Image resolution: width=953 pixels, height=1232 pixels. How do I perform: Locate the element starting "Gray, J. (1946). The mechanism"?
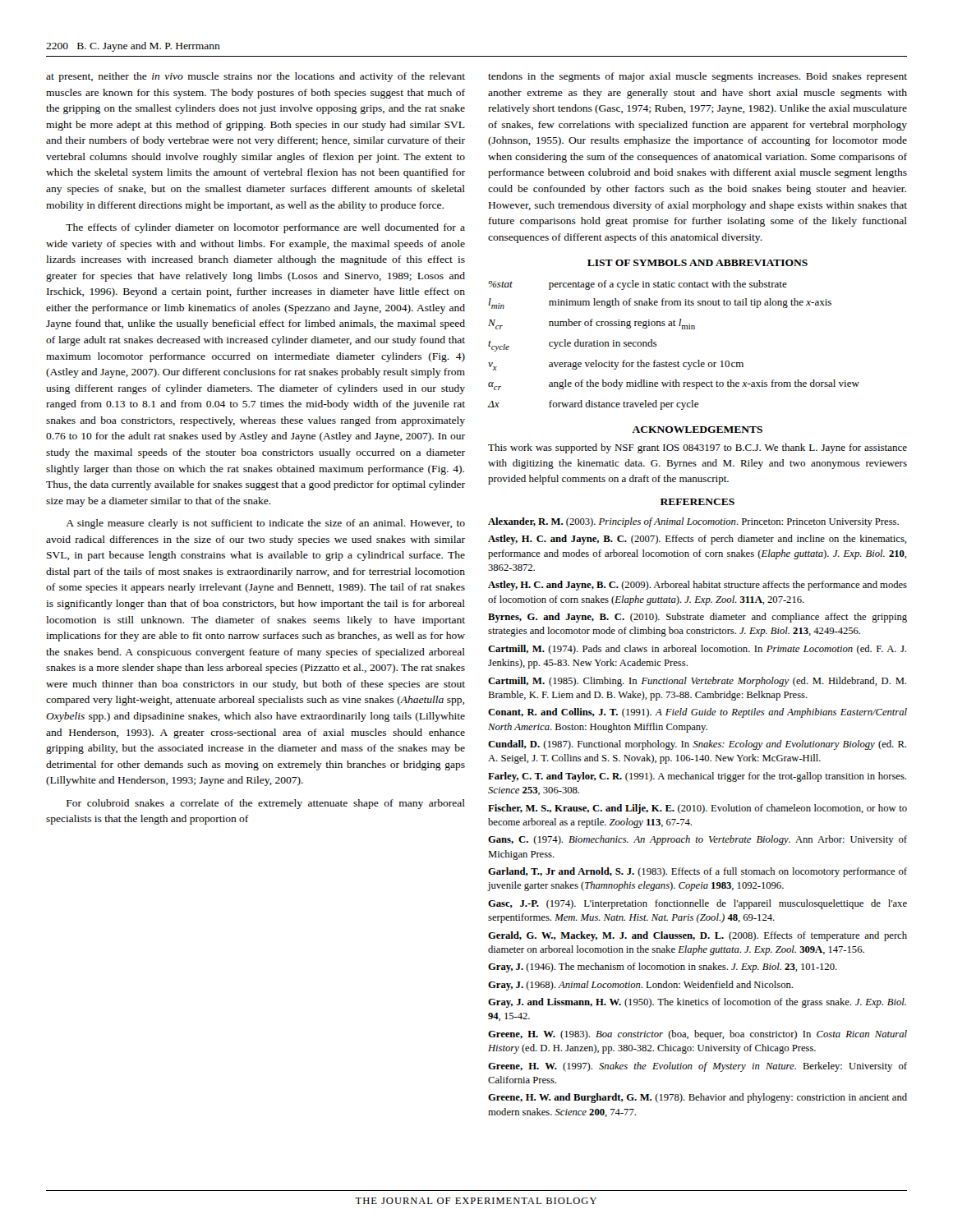point(663,967)
